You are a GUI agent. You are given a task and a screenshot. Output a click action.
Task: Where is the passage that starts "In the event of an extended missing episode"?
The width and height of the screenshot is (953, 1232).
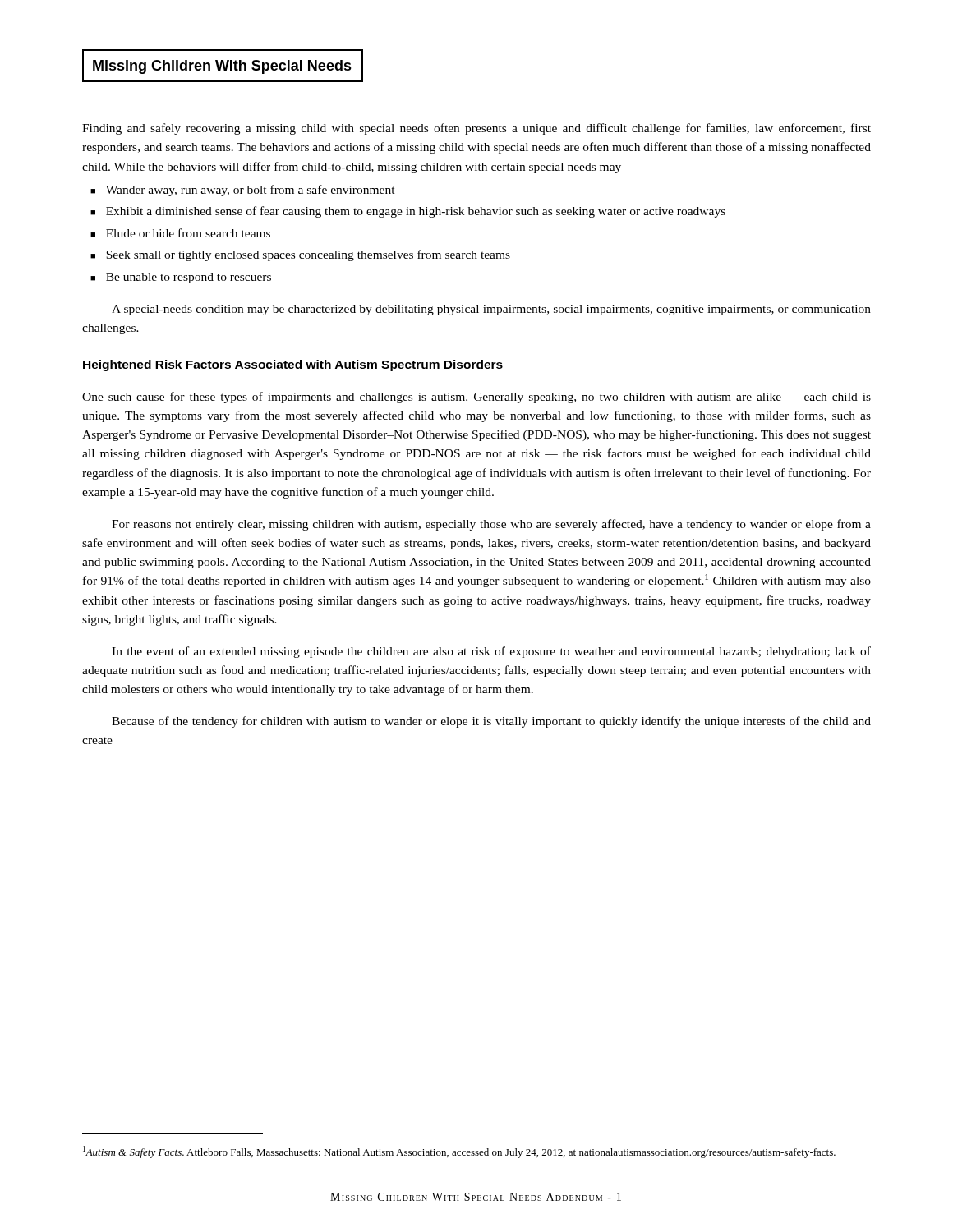(x=476, y=670)
